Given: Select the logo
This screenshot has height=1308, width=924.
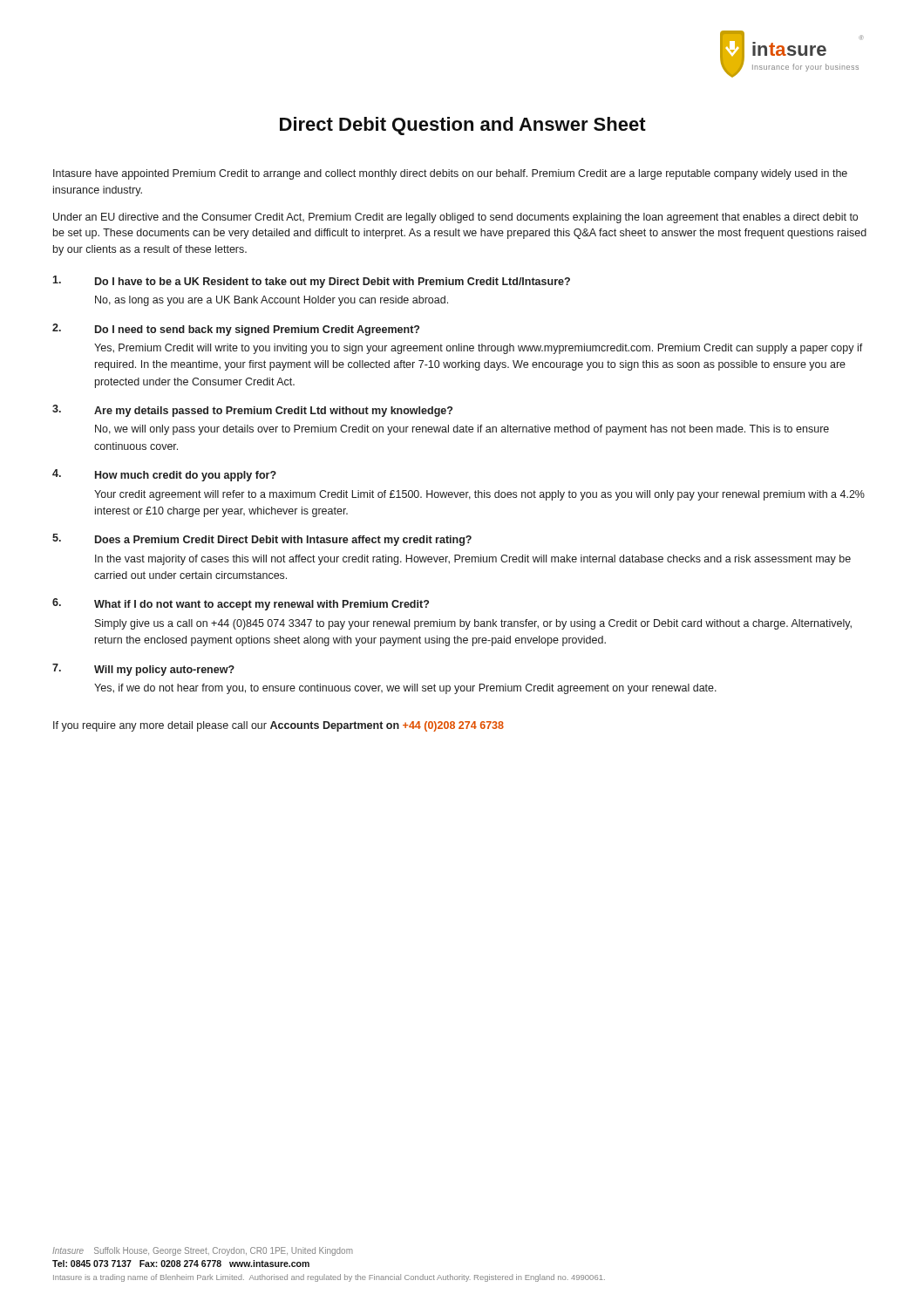Looking at the screenshot, I should coord(785,56).
